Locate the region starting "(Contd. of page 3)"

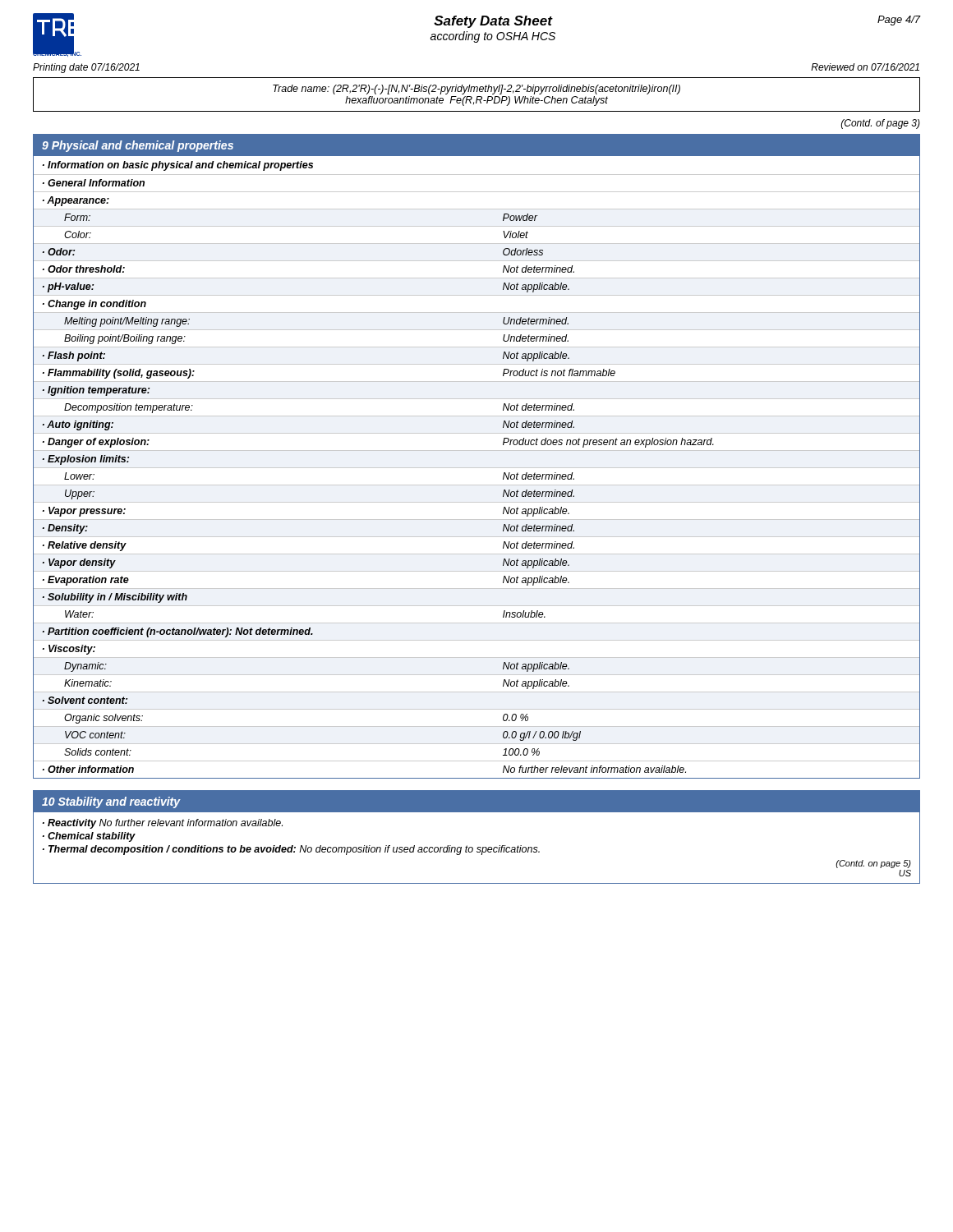880,123
